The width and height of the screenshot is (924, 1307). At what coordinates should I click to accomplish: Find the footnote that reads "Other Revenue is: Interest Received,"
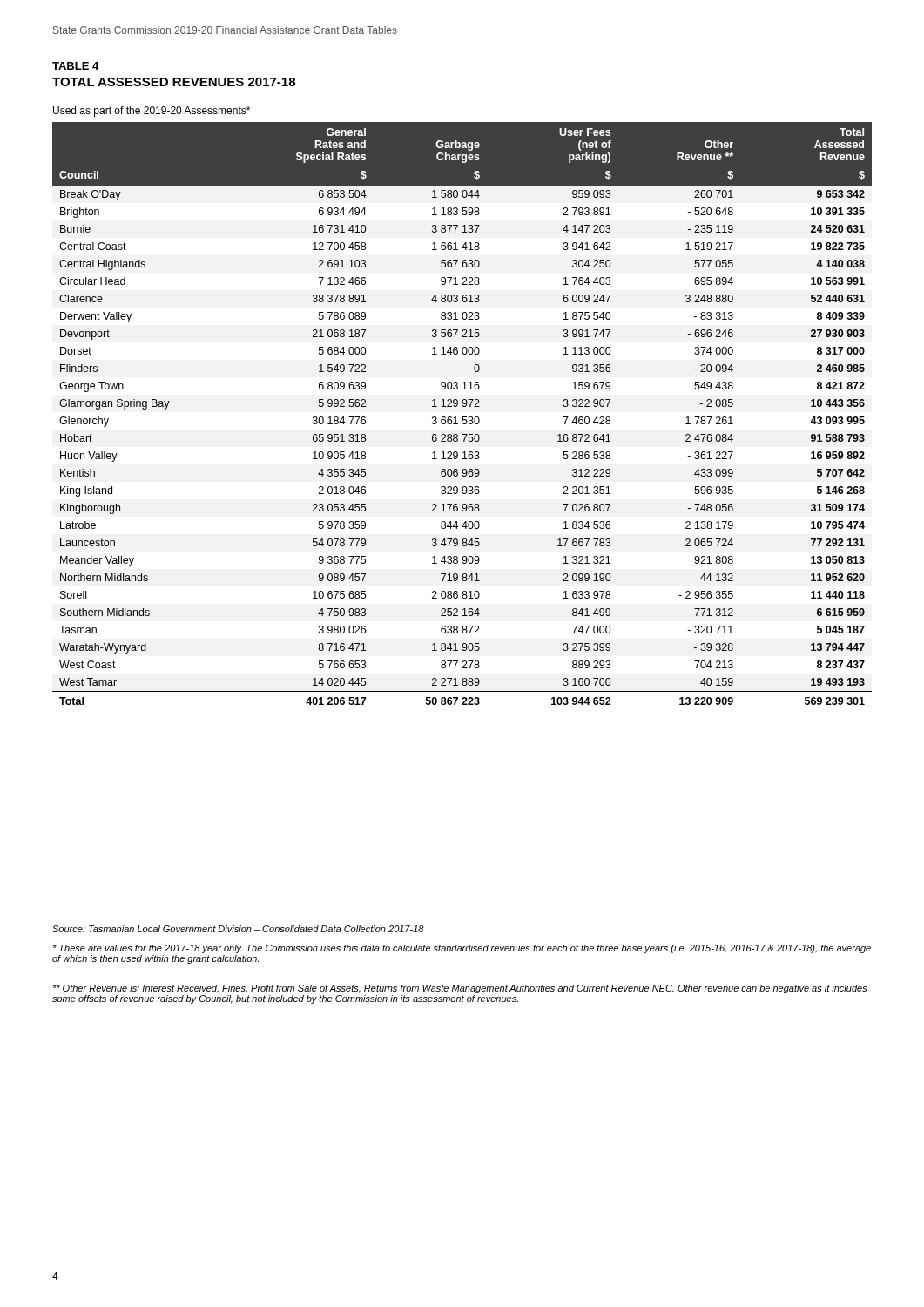coord(460,993)
